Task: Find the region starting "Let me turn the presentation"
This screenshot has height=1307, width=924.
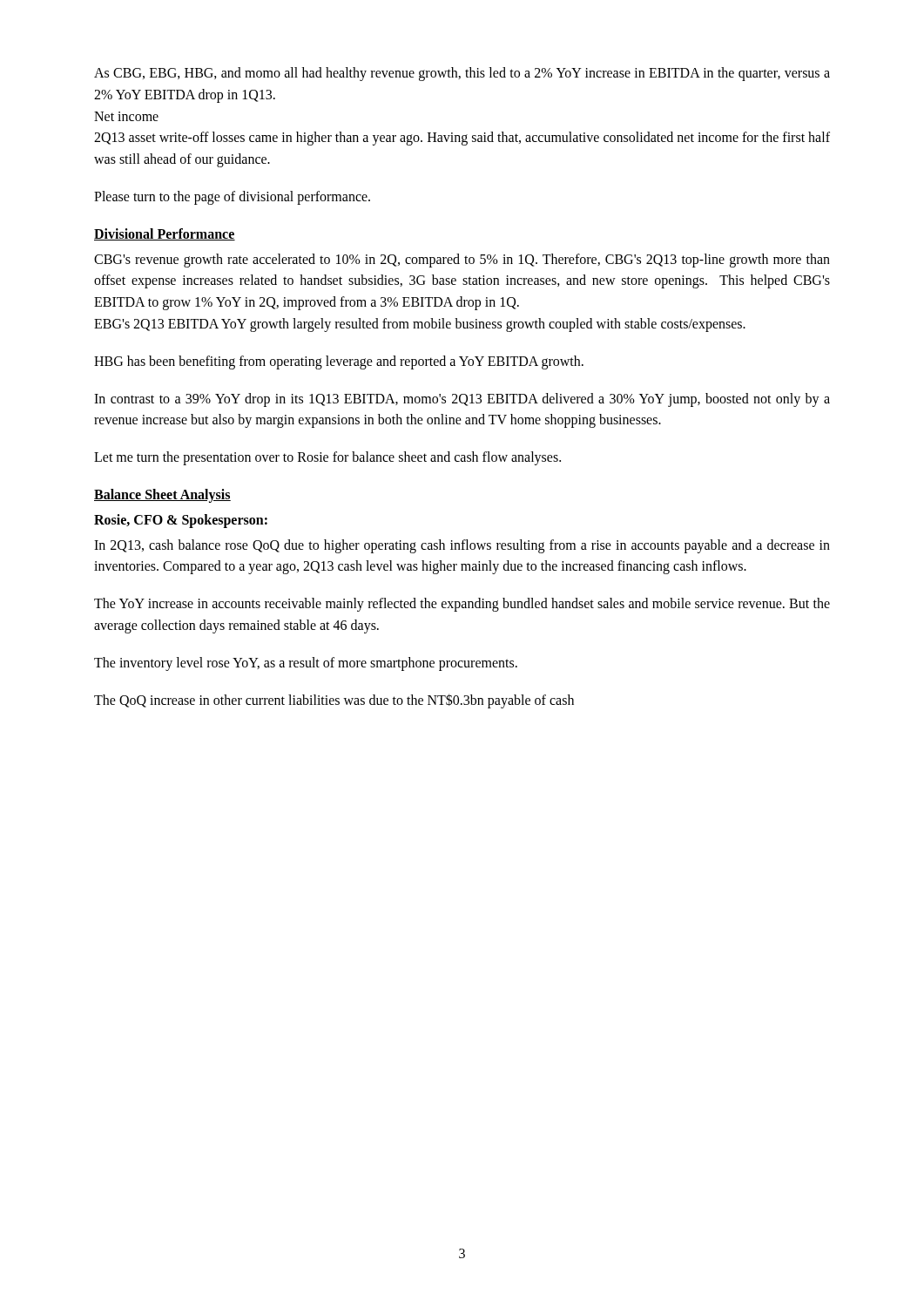Action: 328,457
